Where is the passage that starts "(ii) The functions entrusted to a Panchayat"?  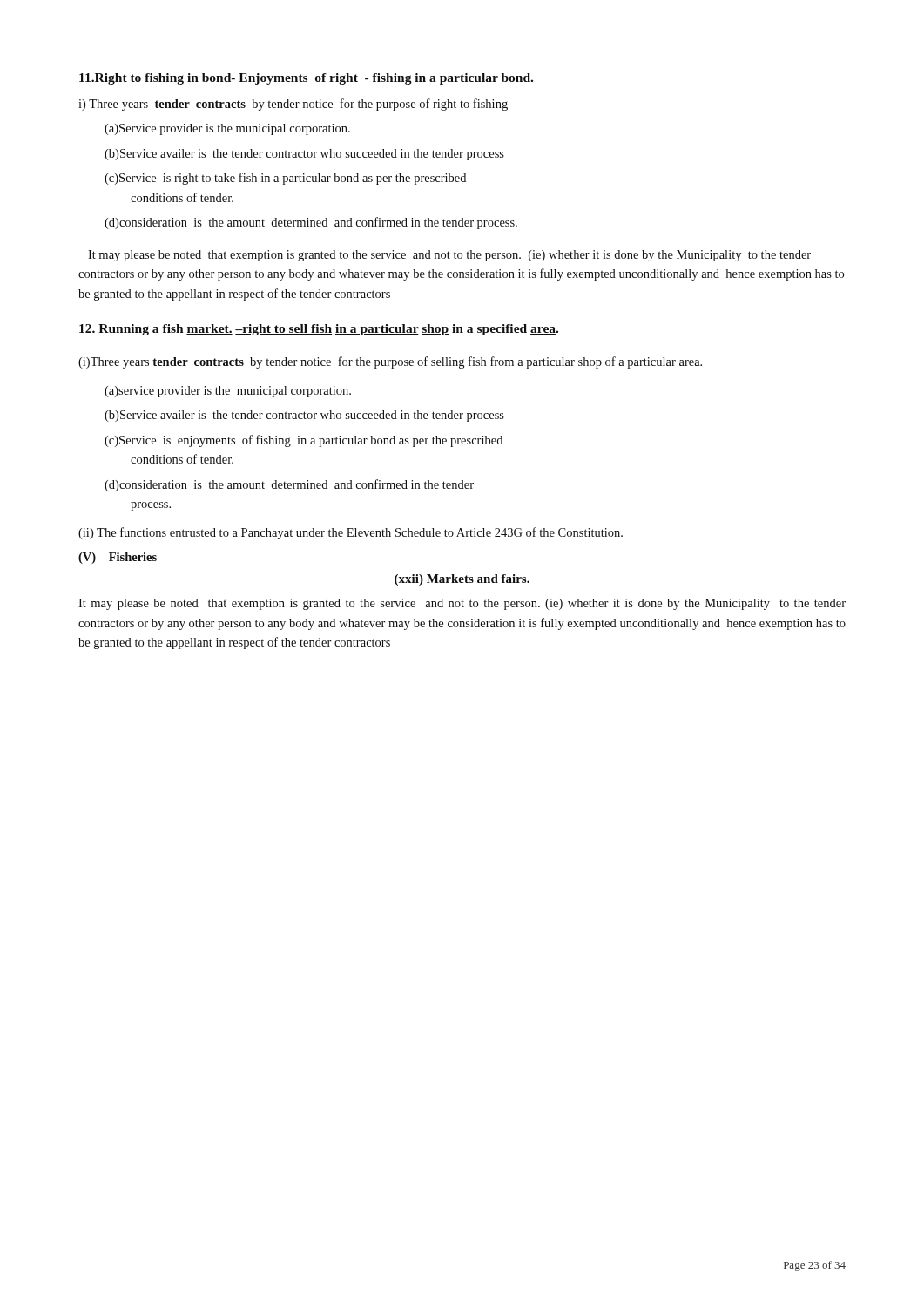351,532
